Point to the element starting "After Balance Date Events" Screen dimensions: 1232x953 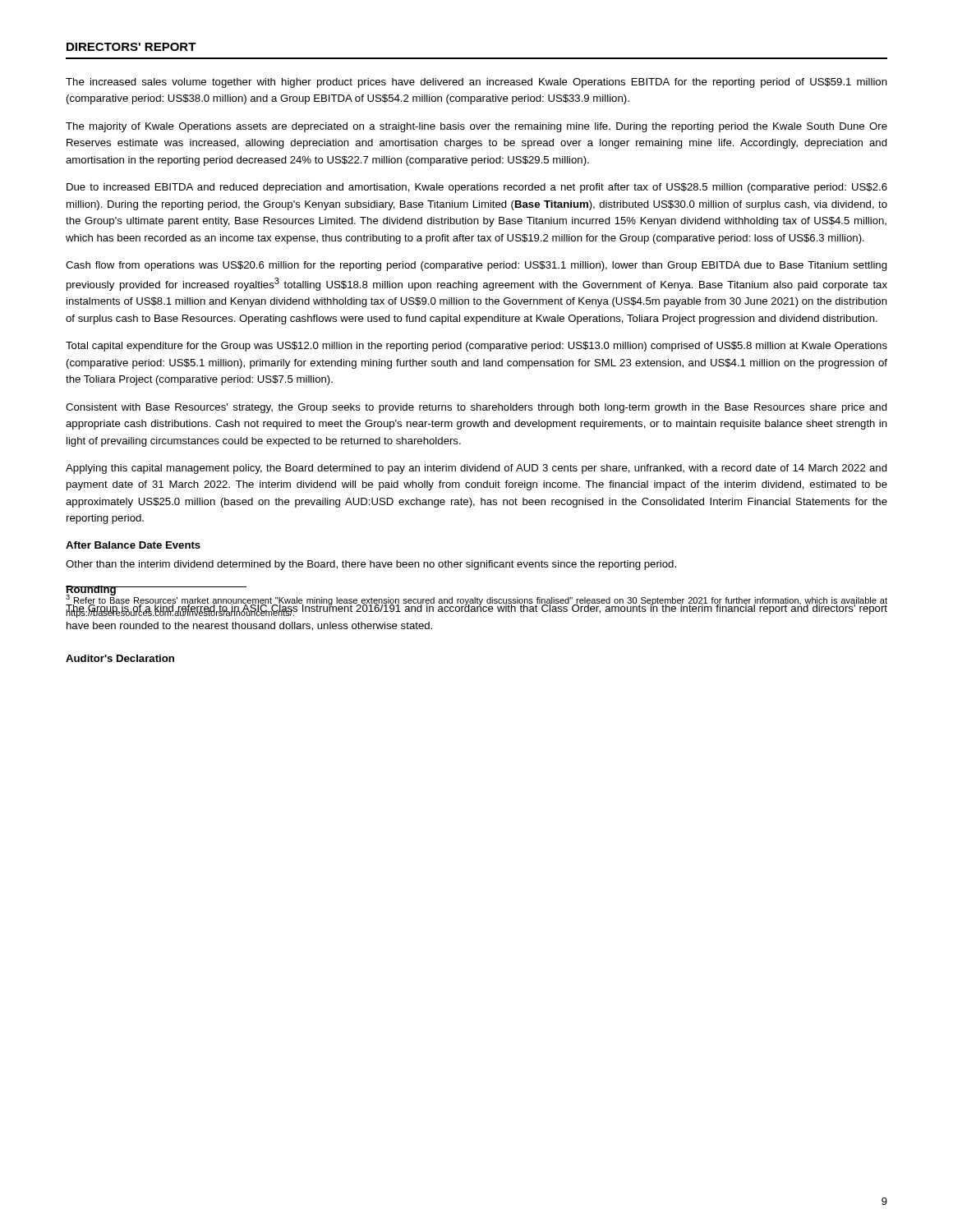pyautogui.click(x=133, y=545)
